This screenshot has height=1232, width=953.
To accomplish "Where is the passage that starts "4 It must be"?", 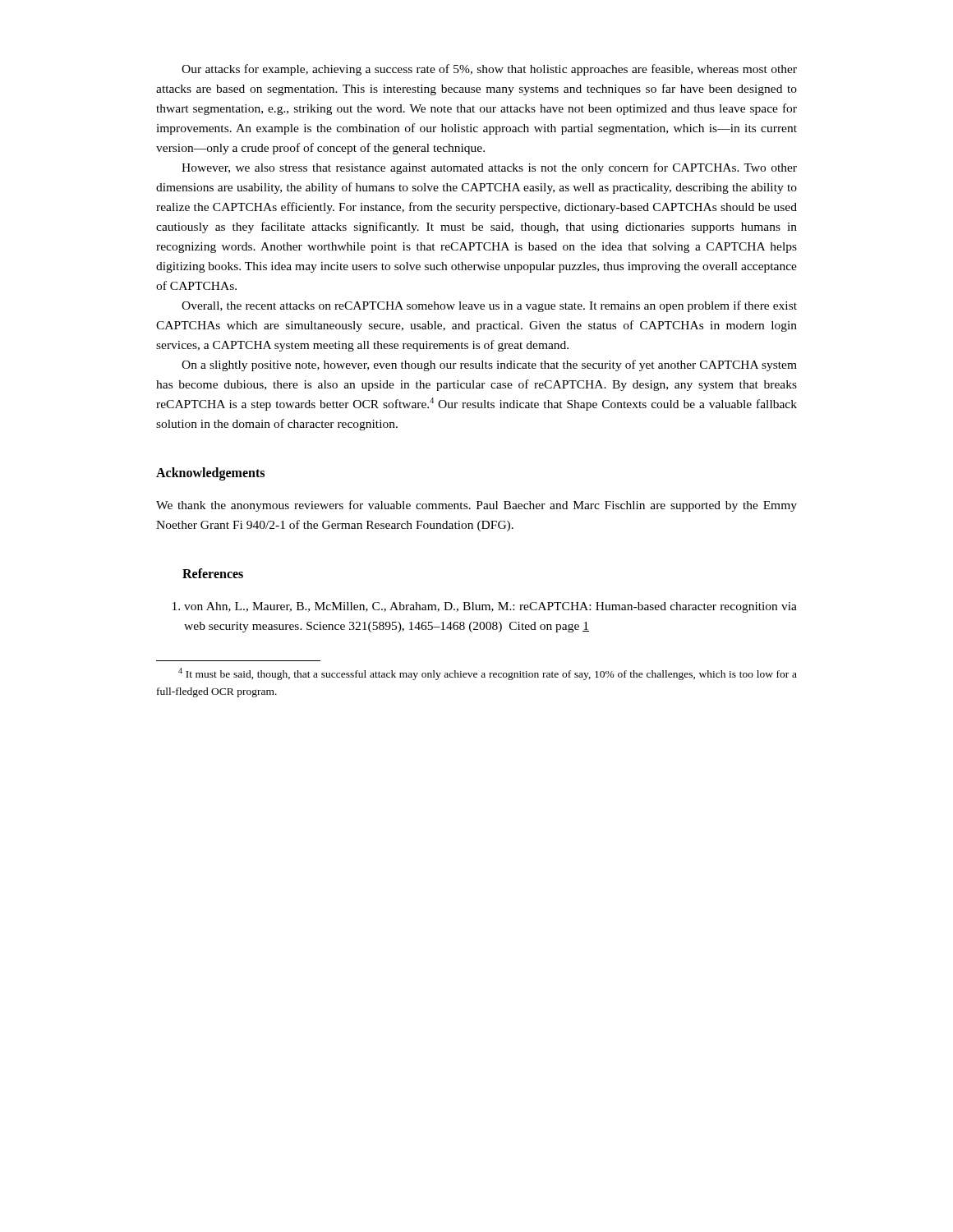I will click(x=476, y=683).
